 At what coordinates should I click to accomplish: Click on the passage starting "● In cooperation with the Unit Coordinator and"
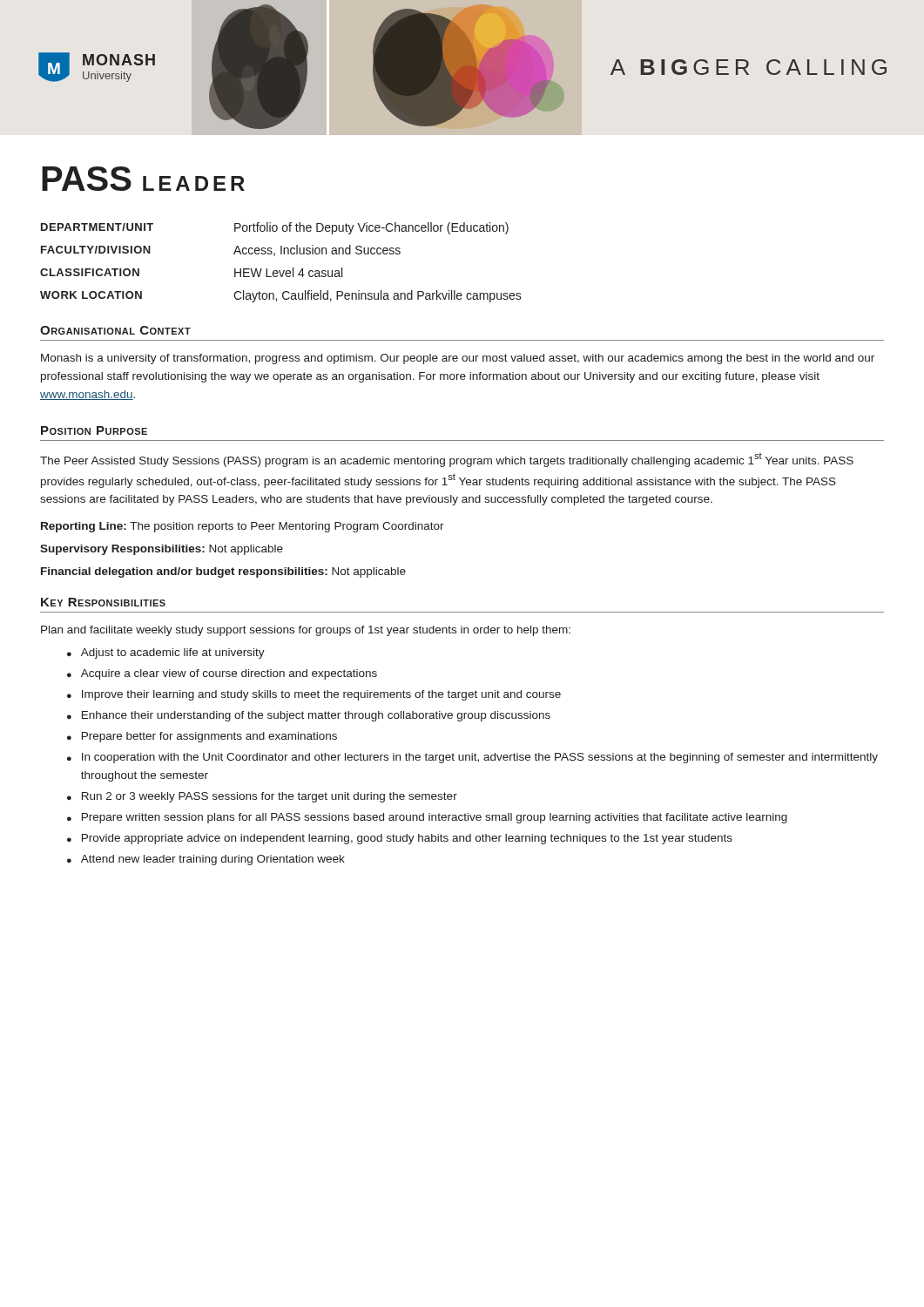pyautogui.click(x=475, y=767)
